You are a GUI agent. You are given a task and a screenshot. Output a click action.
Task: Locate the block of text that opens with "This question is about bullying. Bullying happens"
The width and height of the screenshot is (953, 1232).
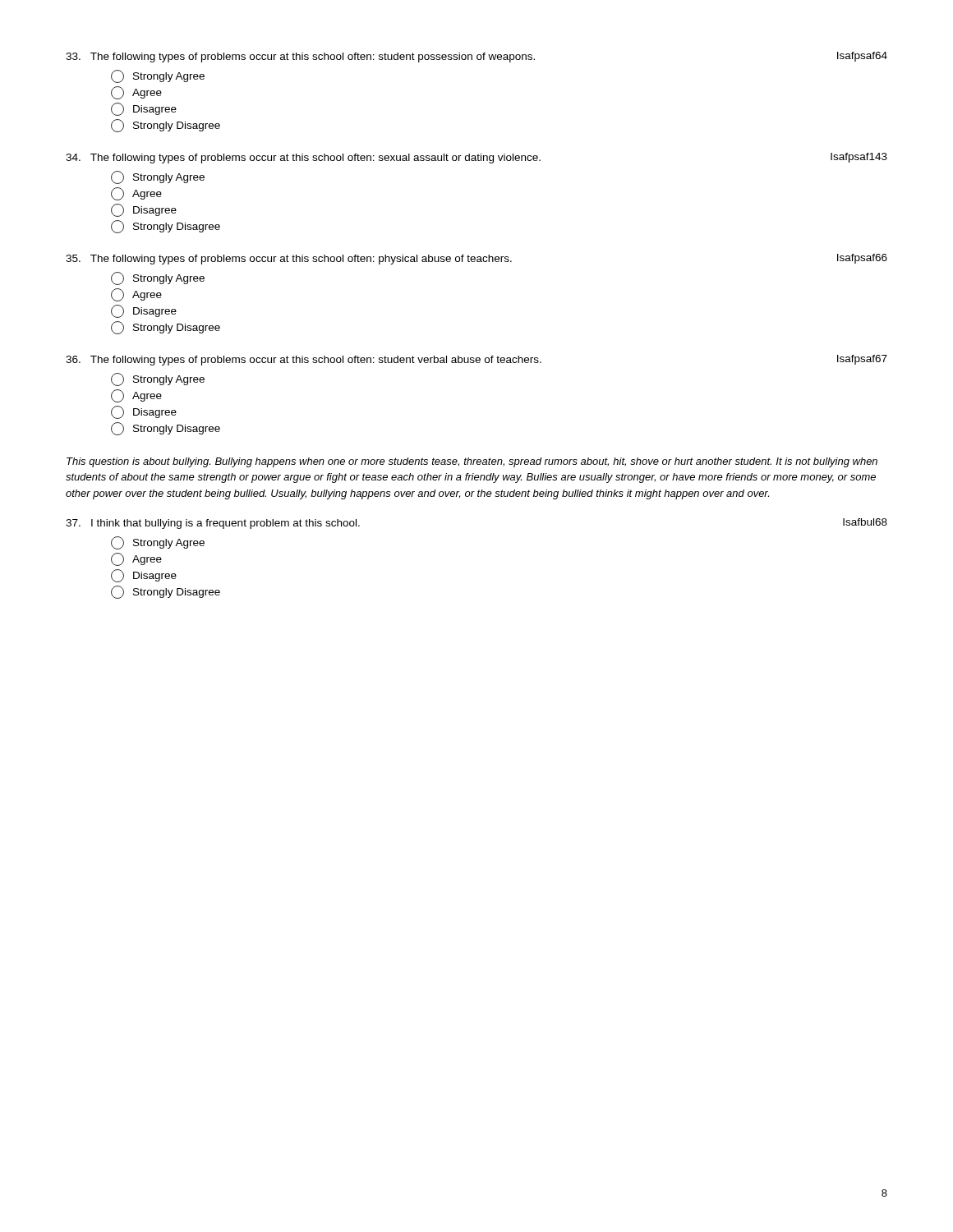(x=472, y=477)
